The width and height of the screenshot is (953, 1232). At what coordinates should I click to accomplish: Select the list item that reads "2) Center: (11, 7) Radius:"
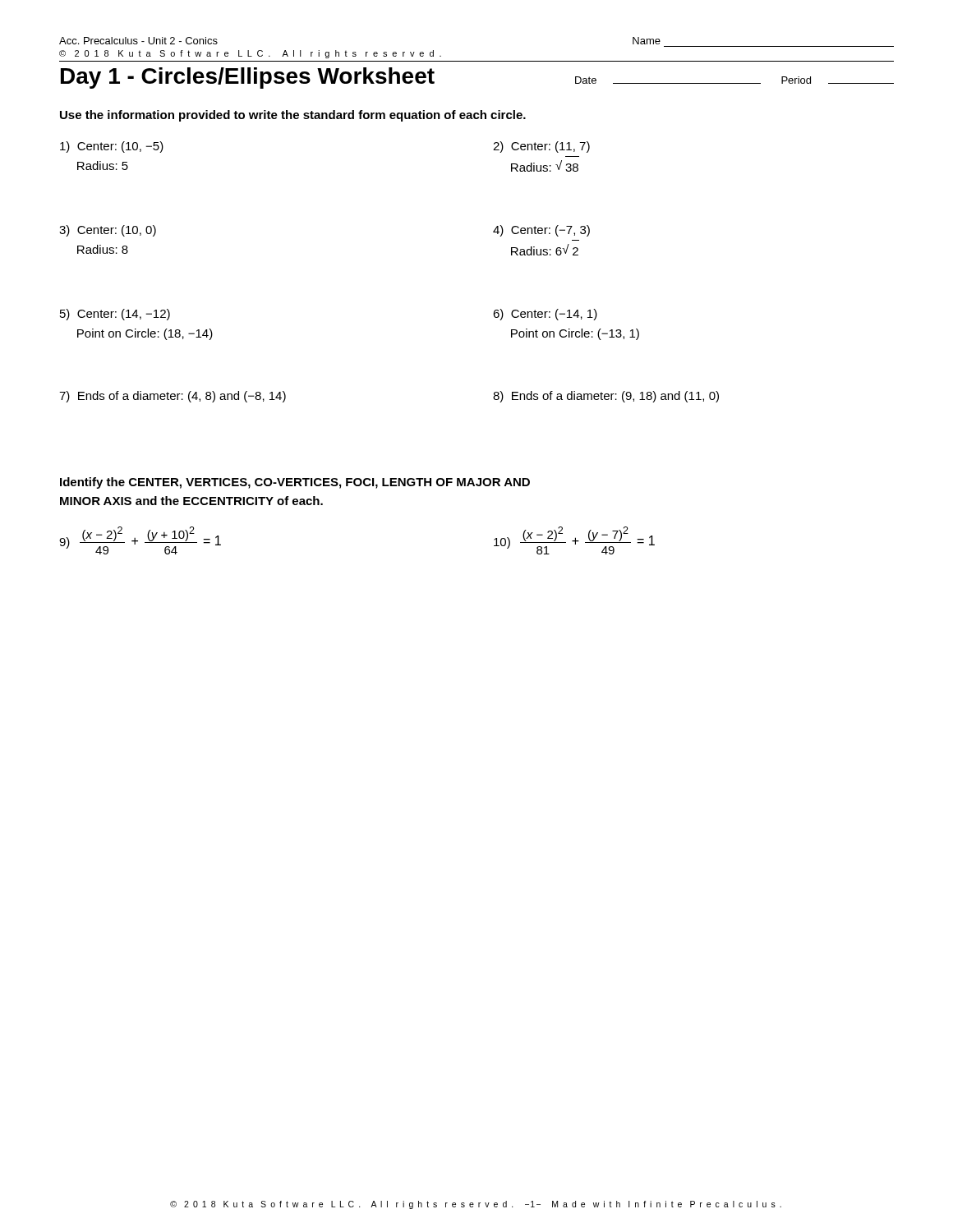click(542, 158)
